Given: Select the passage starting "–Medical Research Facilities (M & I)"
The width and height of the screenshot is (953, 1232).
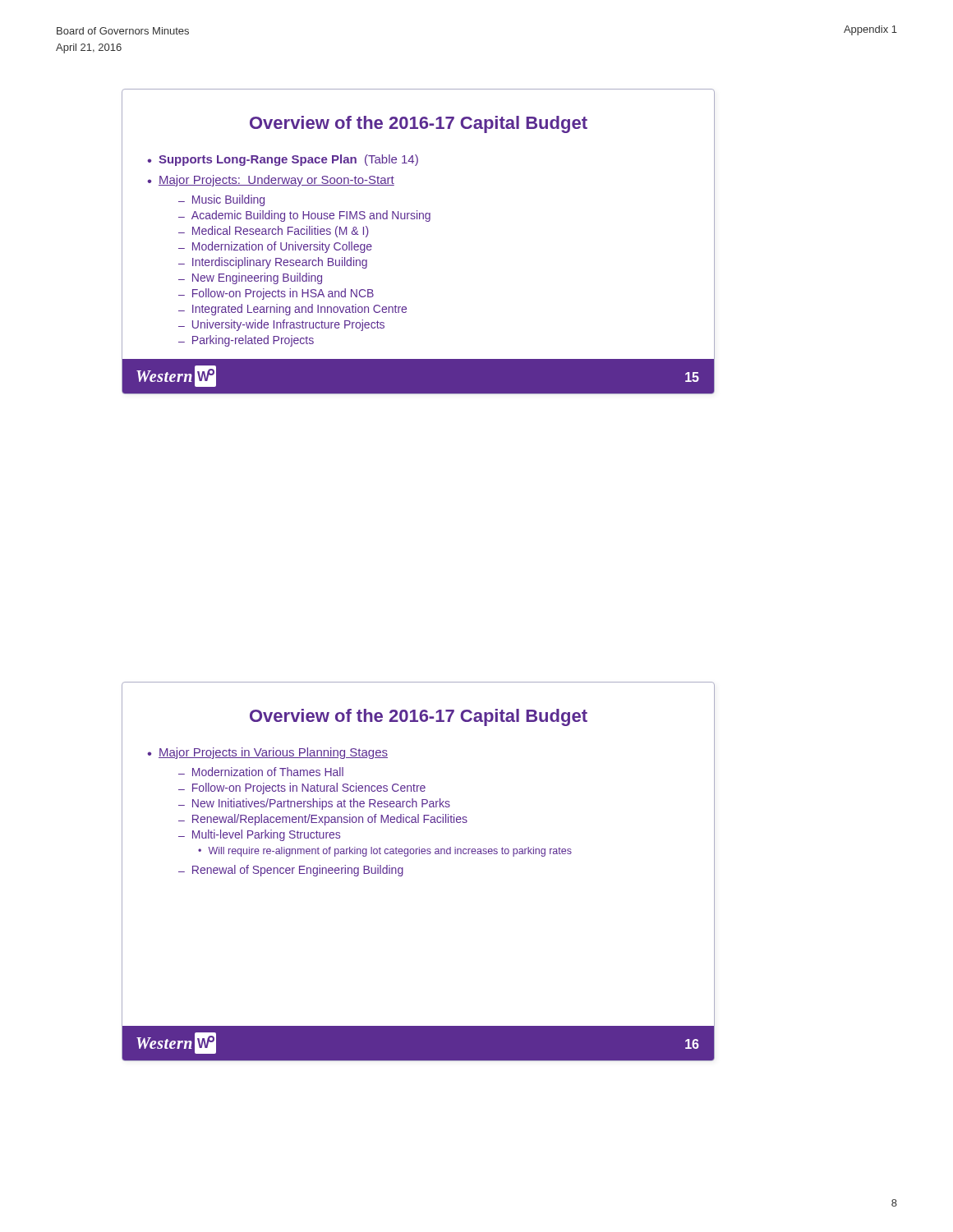Looking at the screenshot, I should 274,231.
